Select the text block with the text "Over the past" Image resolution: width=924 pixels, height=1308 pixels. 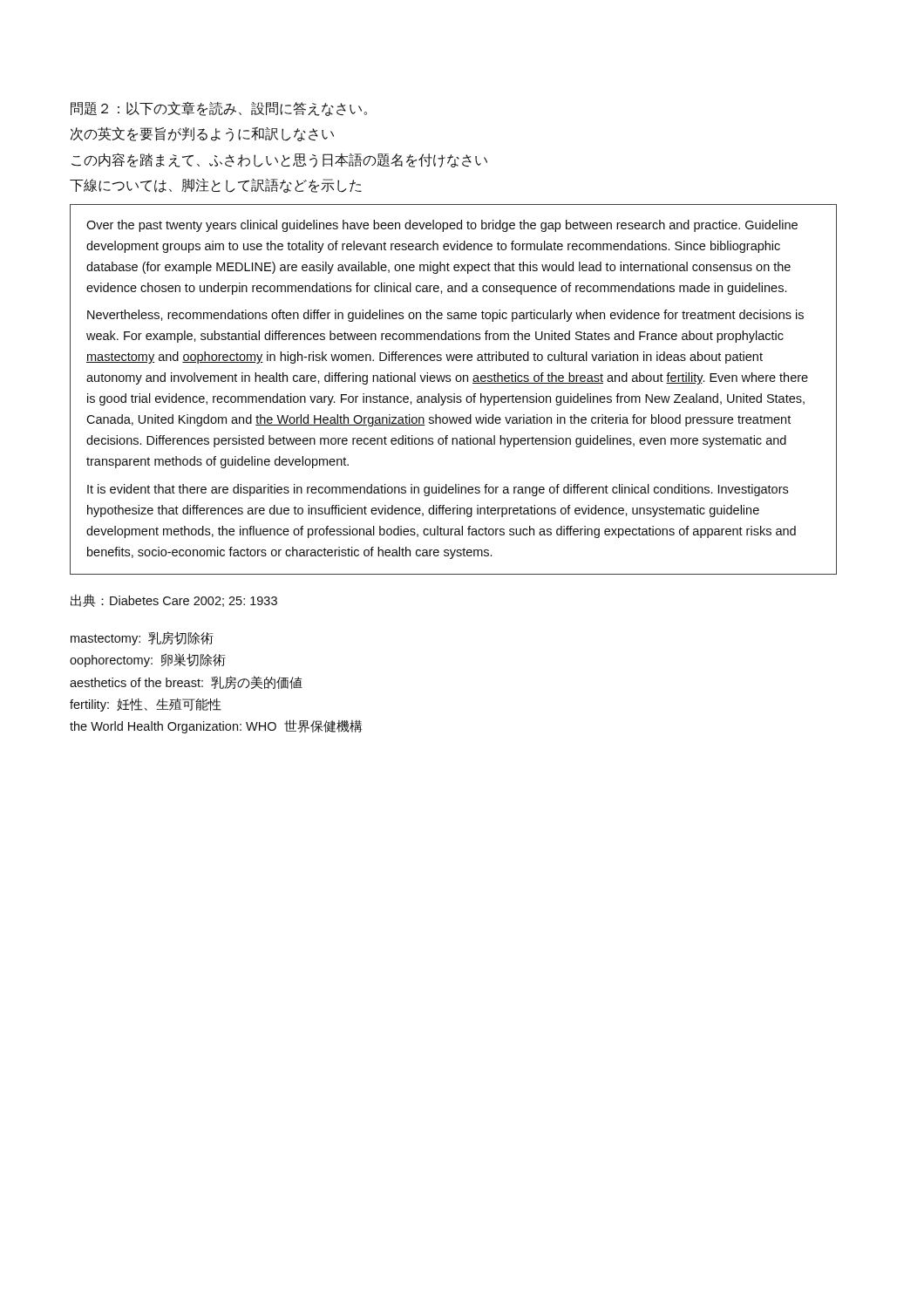click(453, 389)
